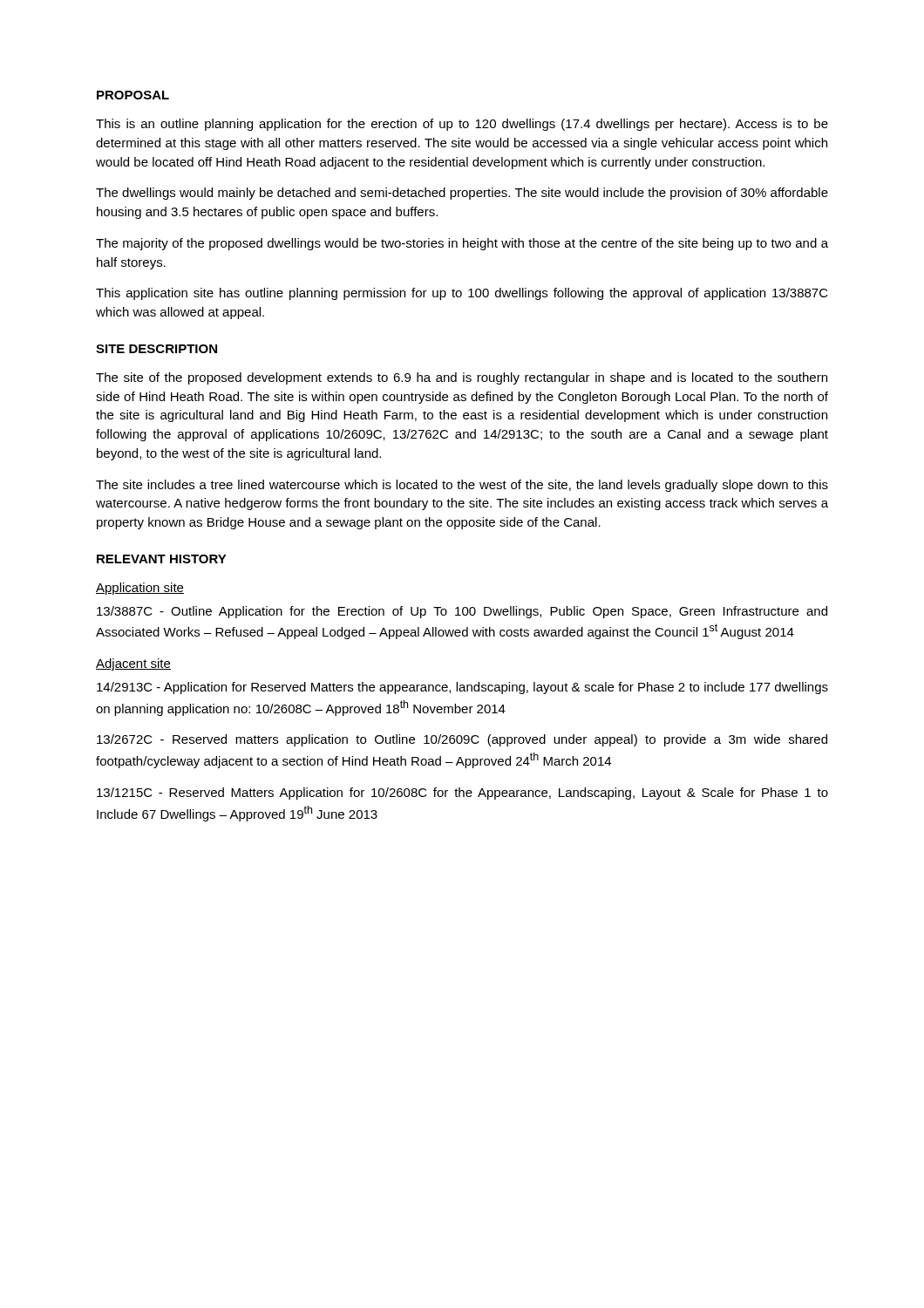Locate the text "RELEVANT HISTORY"

click(x=161, y=558)
